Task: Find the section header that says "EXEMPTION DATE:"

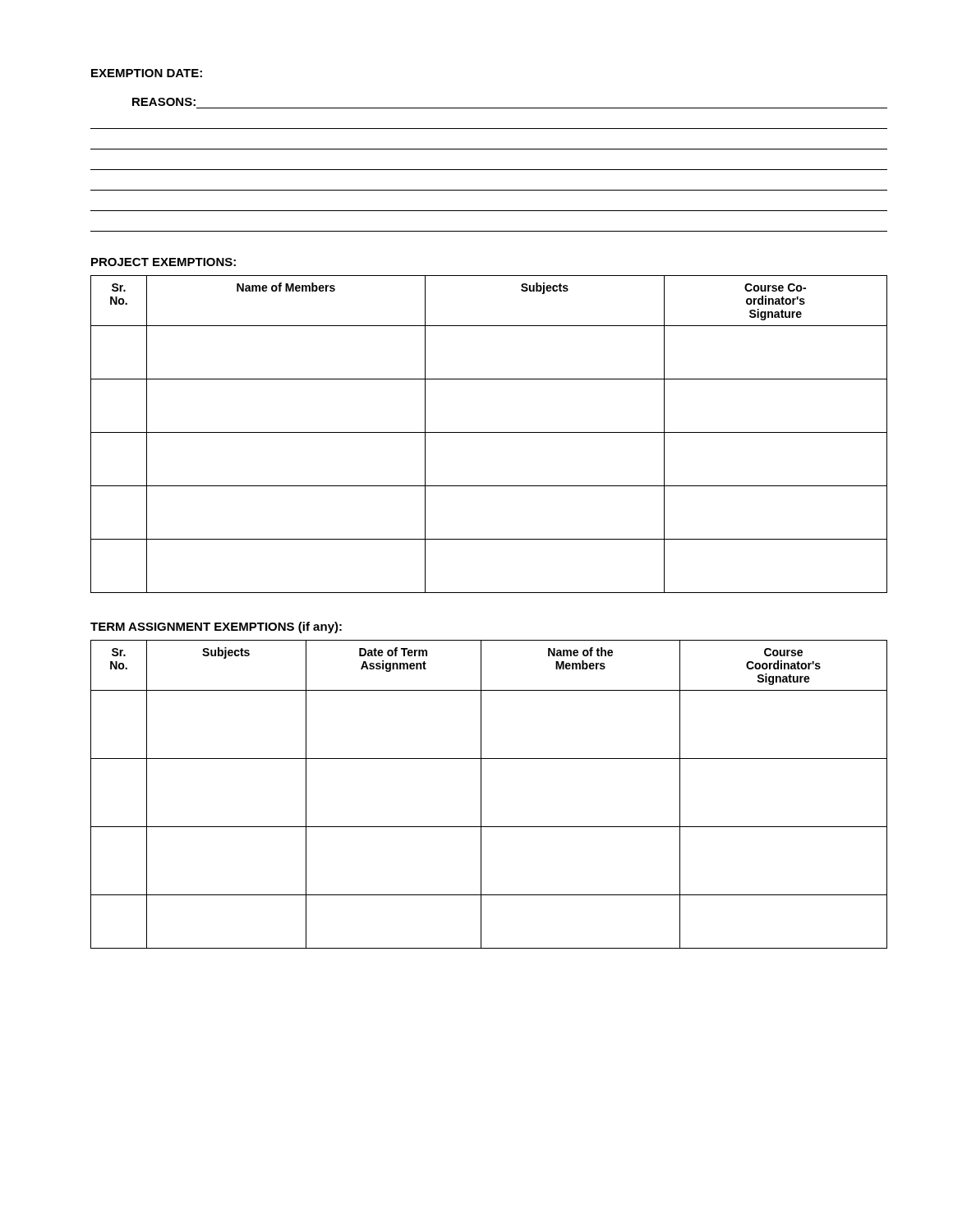Action: pos(147,73)
